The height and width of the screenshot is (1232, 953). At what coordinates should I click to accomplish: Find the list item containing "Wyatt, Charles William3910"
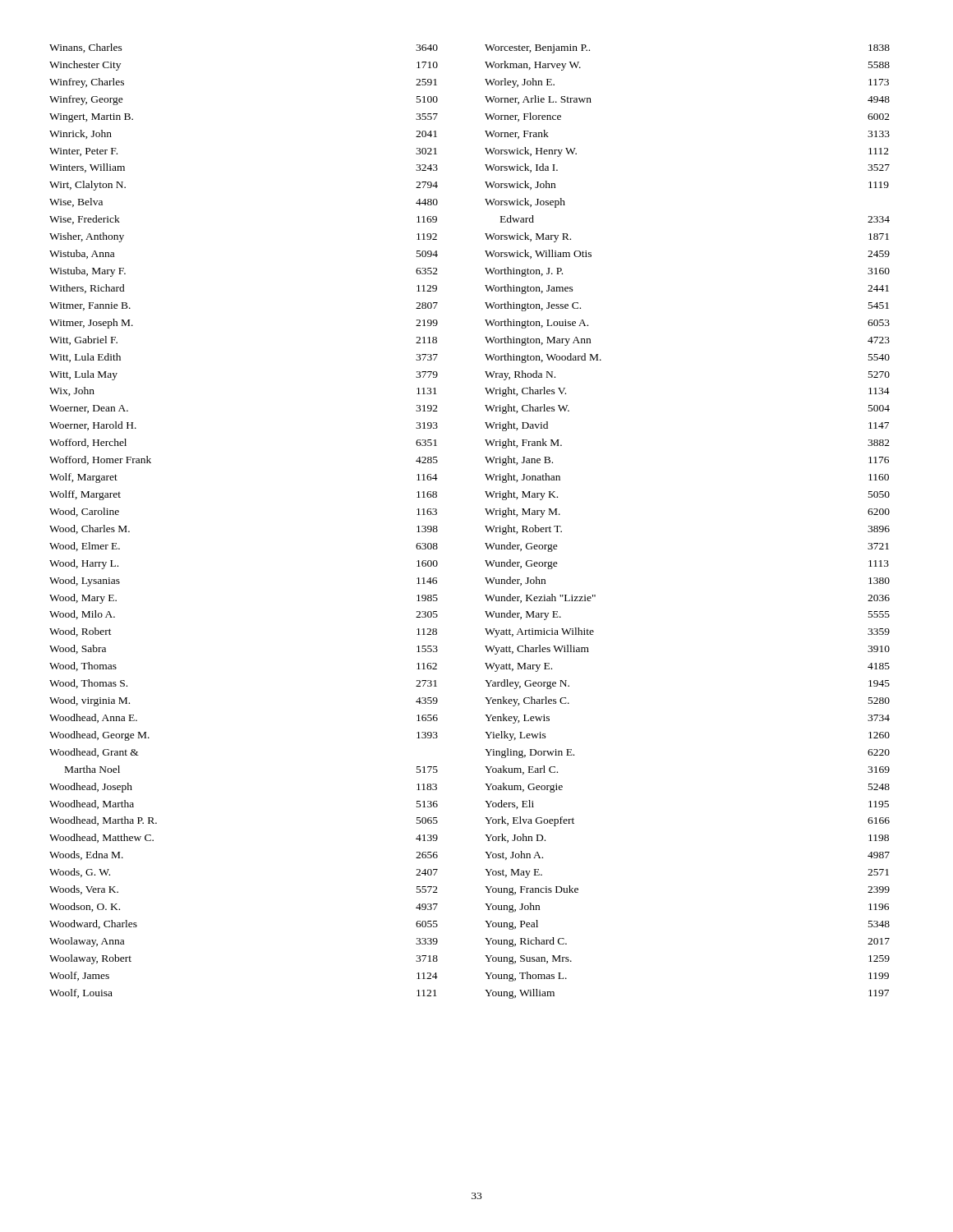(536, 649)
